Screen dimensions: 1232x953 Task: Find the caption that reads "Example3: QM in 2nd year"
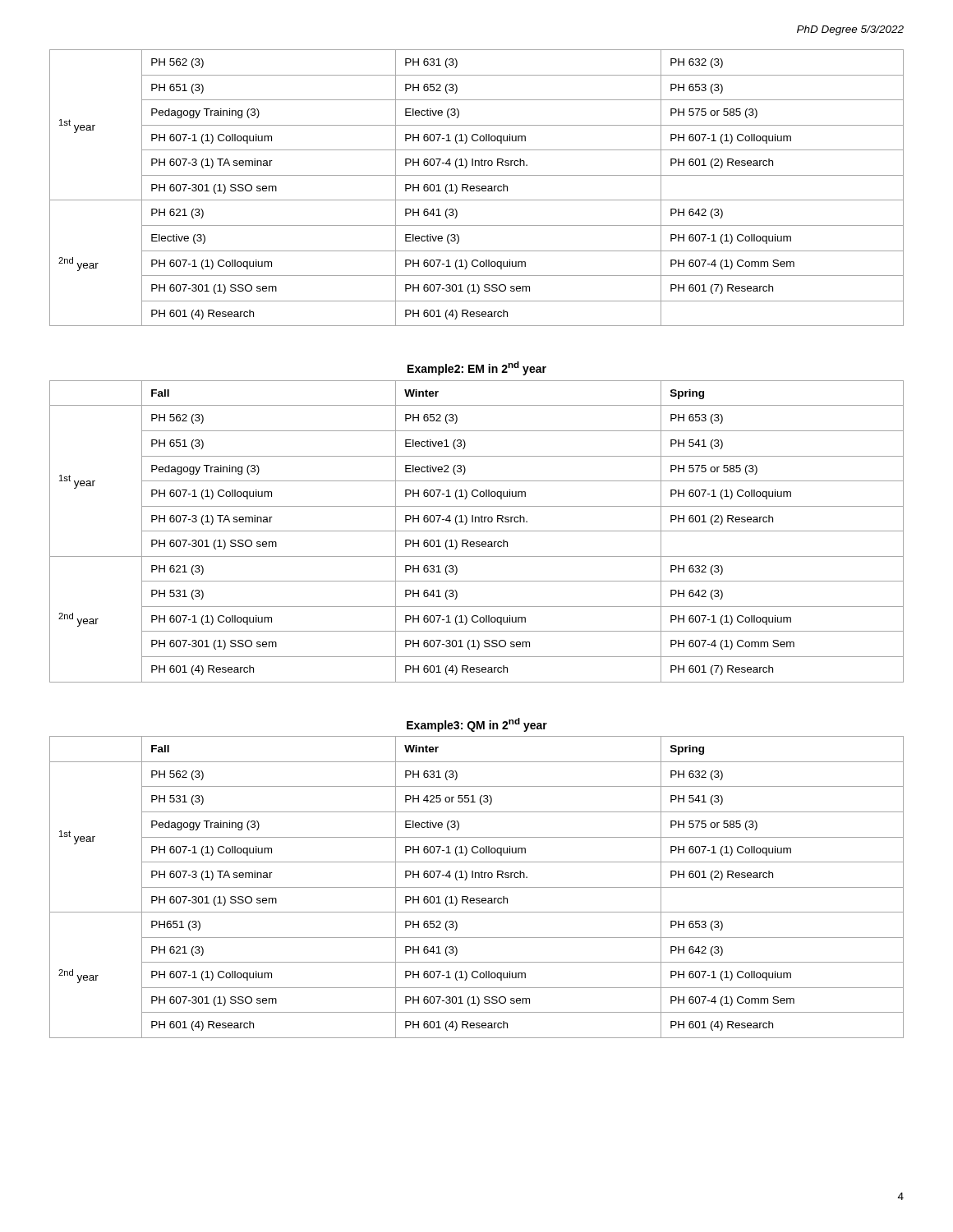476,723
